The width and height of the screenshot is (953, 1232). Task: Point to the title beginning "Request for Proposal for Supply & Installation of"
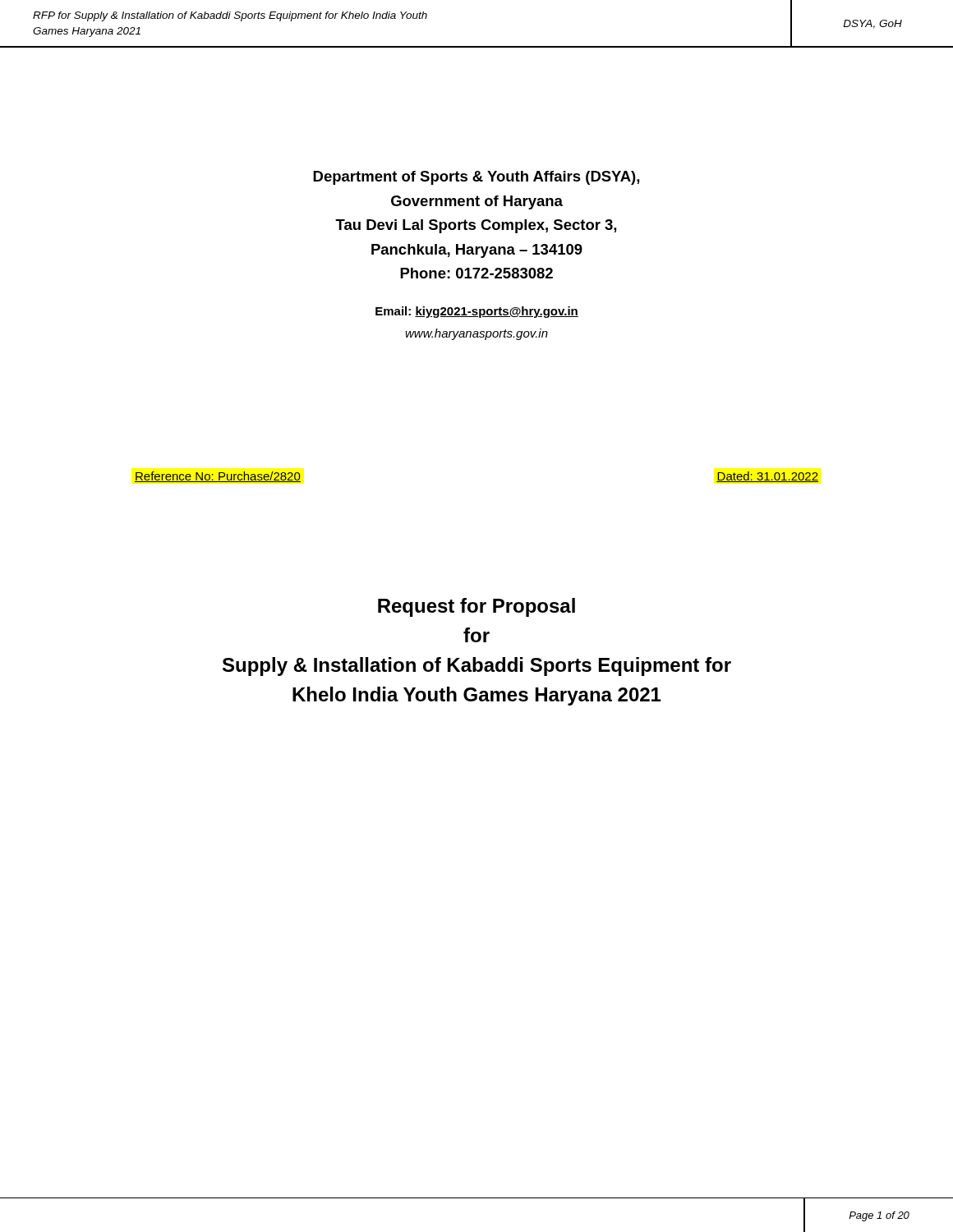point(476,650)
